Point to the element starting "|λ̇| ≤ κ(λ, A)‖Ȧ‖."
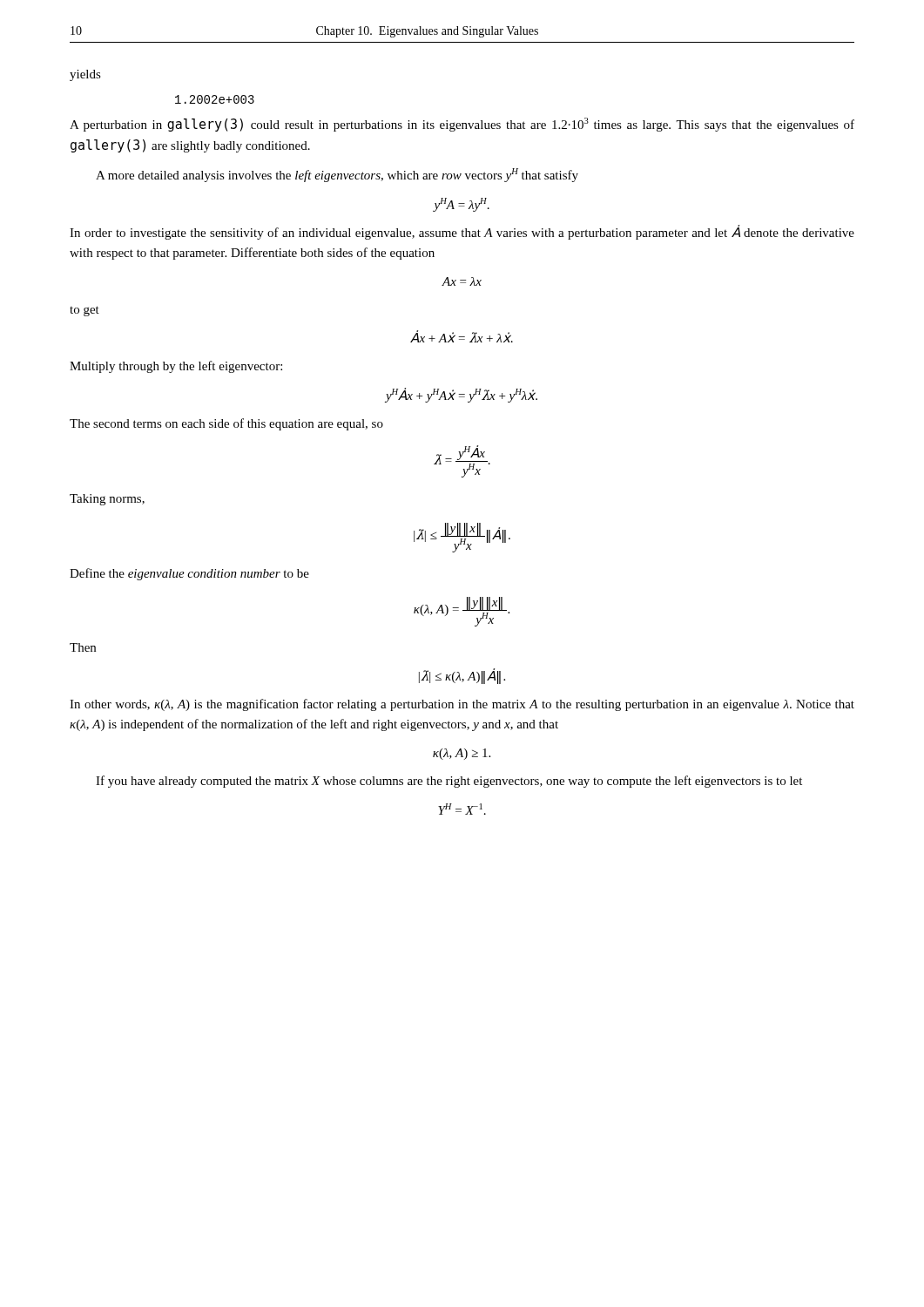This screenshot has height=1307, width=924. pos(462,676)
